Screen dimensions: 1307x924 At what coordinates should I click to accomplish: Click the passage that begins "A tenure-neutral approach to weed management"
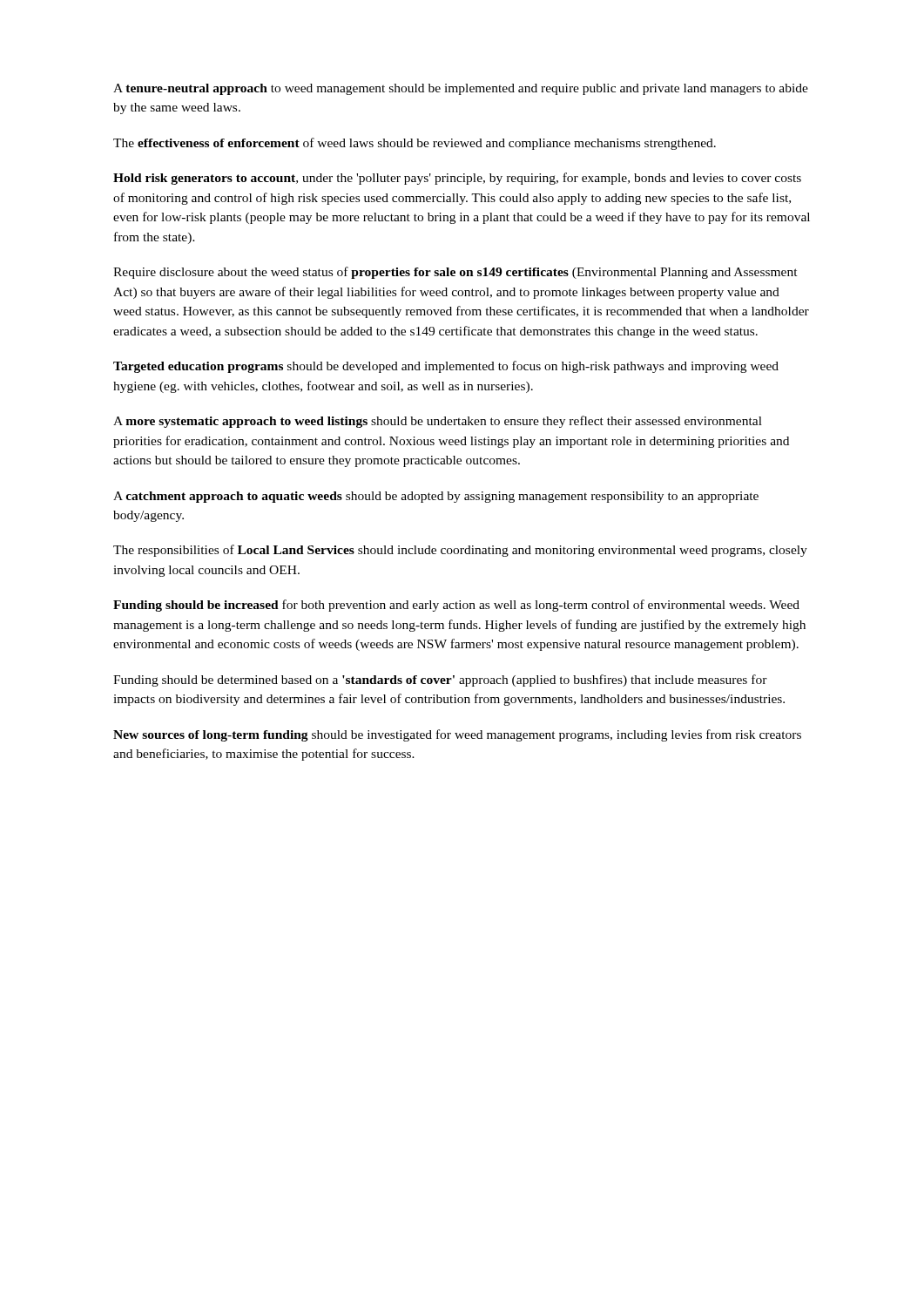coord(461,97)
